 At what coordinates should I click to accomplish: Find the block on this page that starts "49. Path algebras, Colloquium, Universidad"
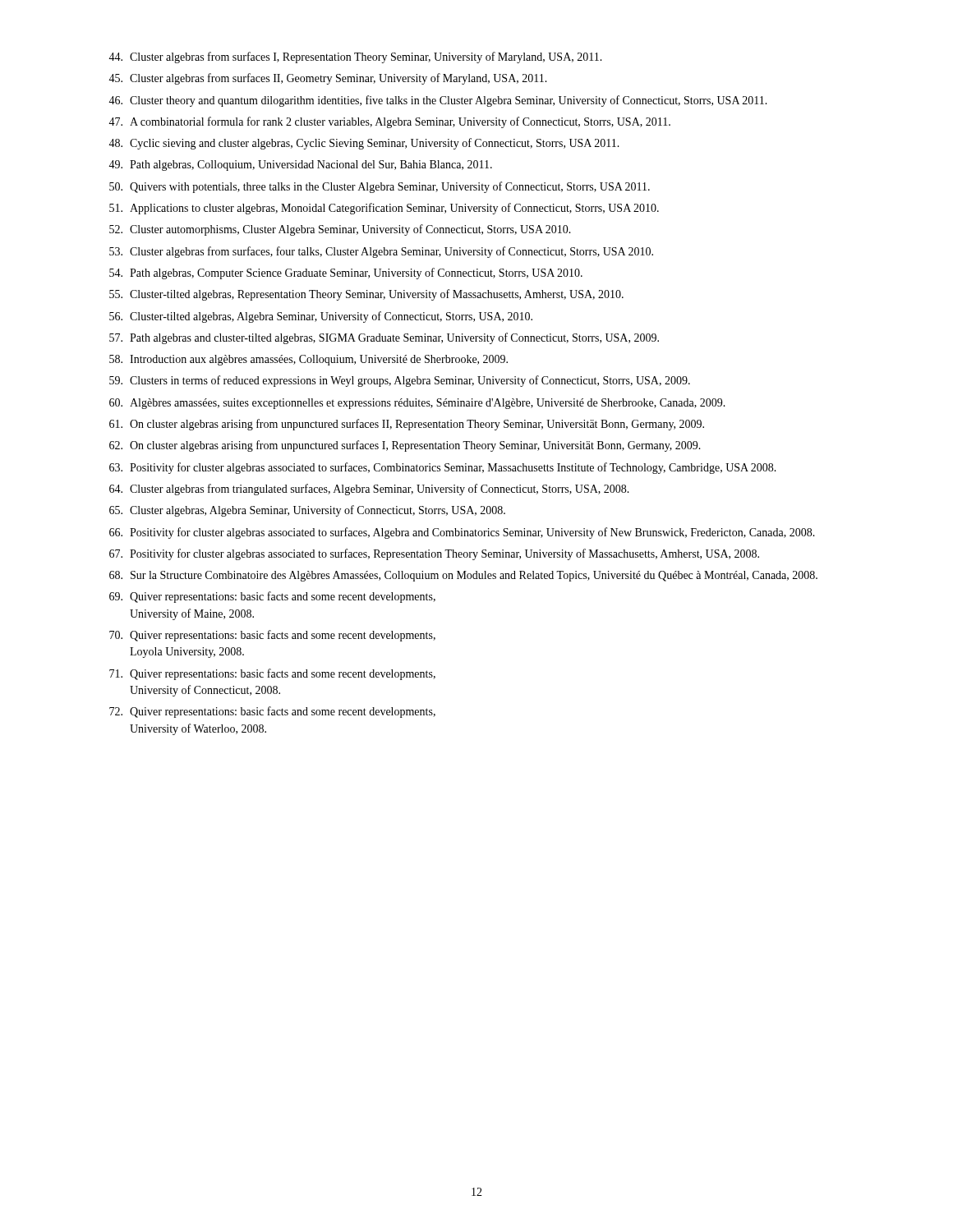tap(476, 166)
